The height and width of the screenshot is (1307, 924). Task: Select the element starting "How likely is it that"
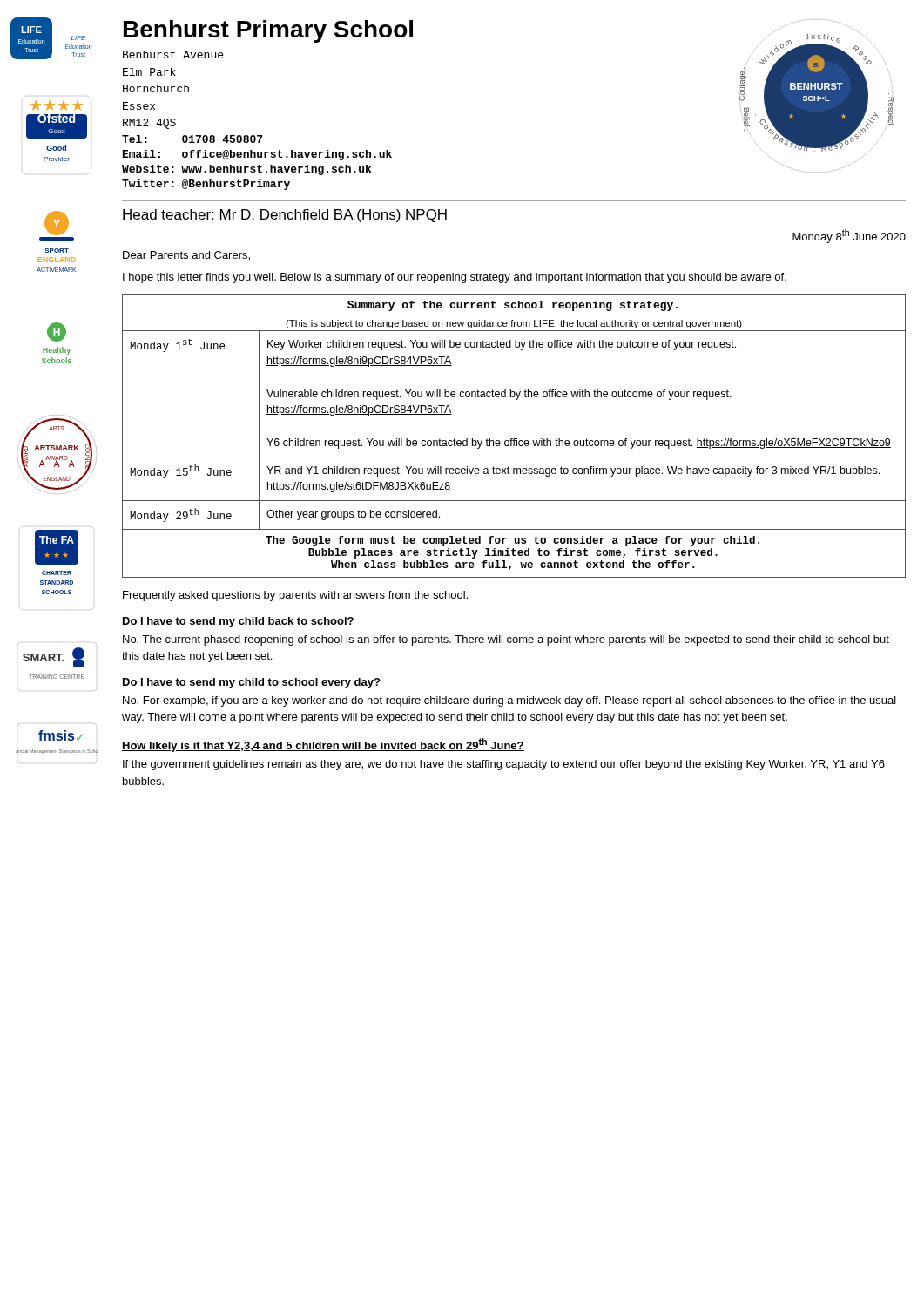coord(323,744)
